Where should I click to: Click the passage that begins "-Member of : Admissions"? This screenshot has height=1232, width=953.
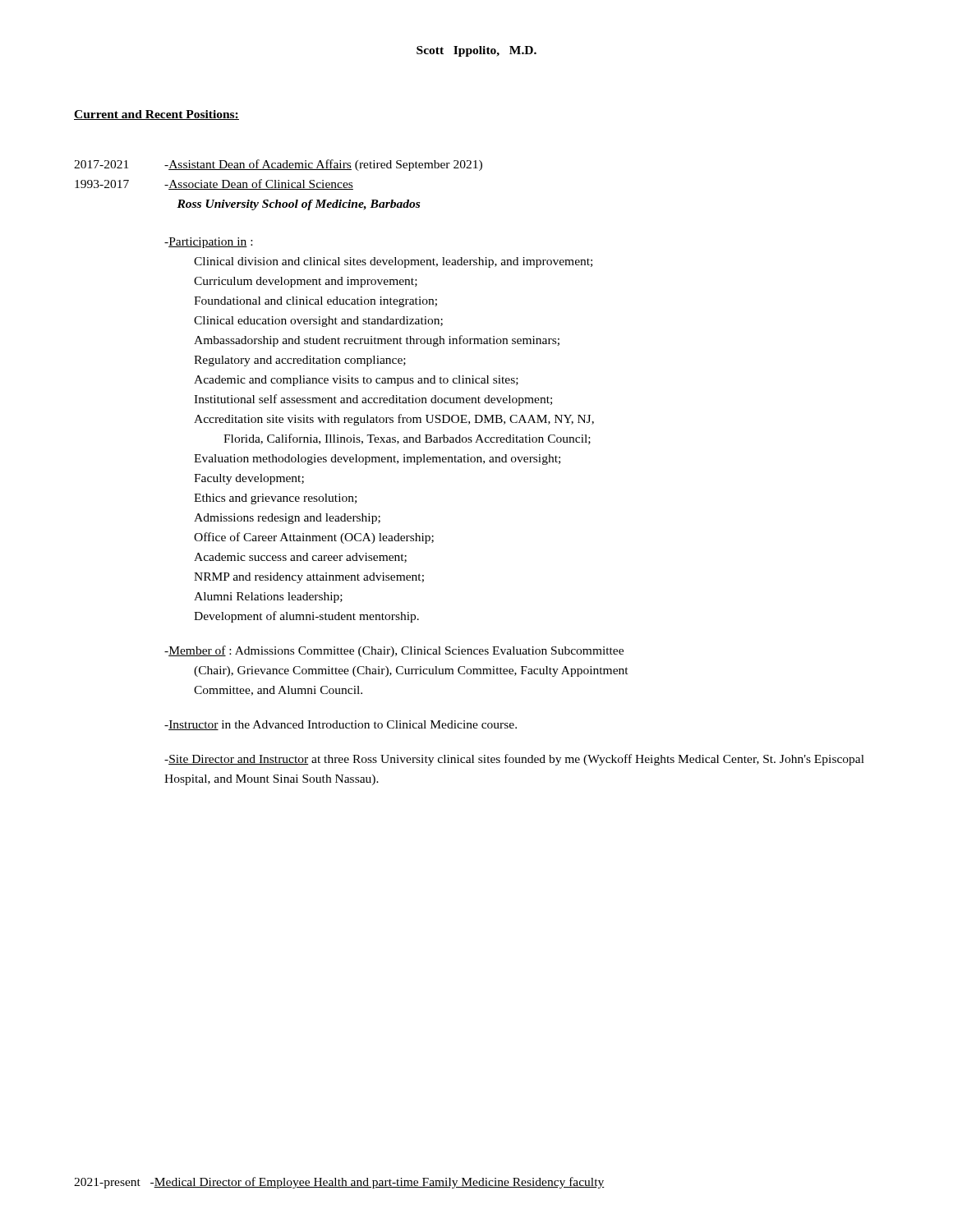pyautogui.click(x=522, y=672)
